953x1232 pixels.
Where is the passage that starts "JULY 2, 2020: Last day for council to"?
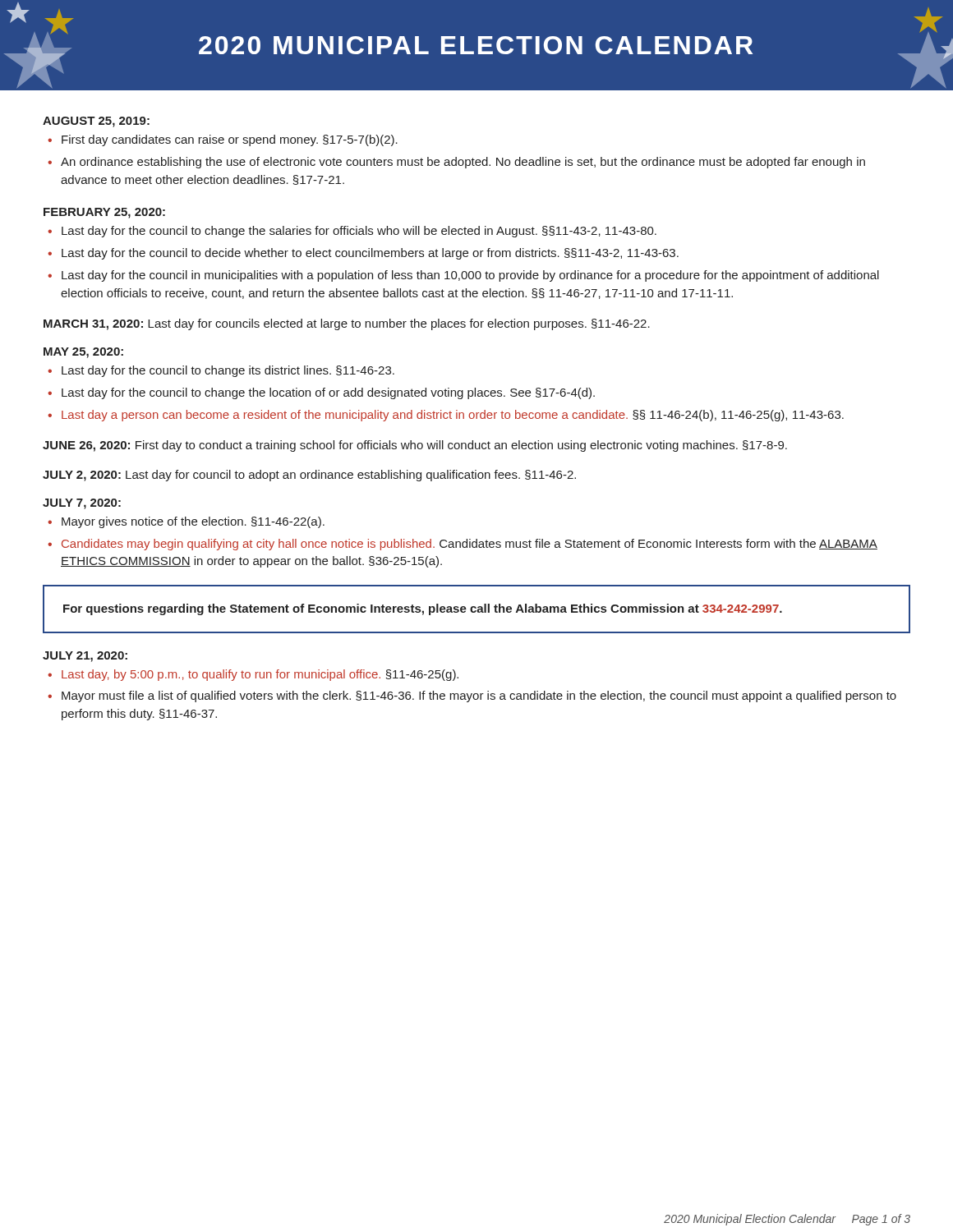click(310, 474)
